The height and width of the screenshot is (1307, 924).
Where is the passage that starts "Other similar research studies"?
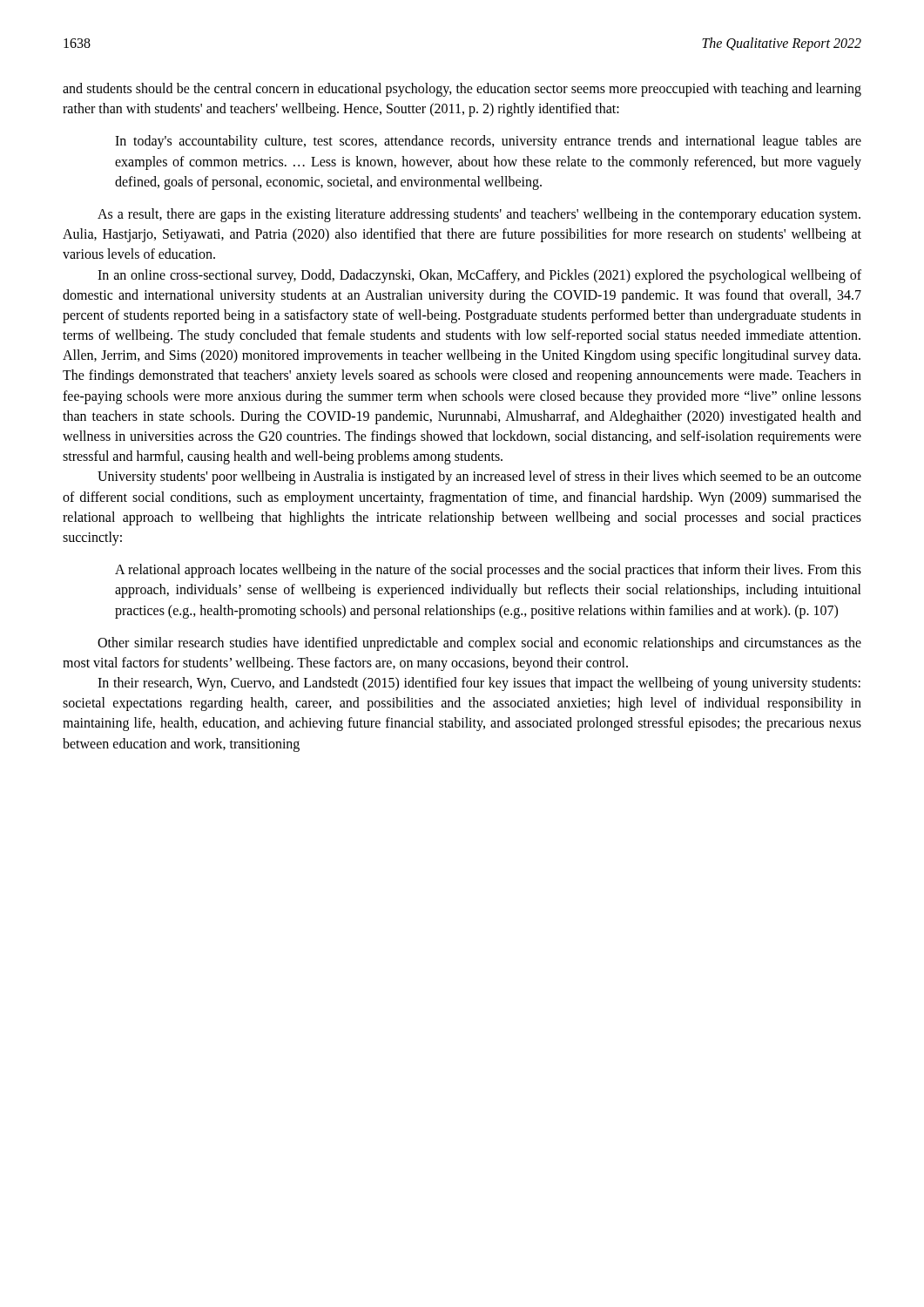tap(462, 653)
